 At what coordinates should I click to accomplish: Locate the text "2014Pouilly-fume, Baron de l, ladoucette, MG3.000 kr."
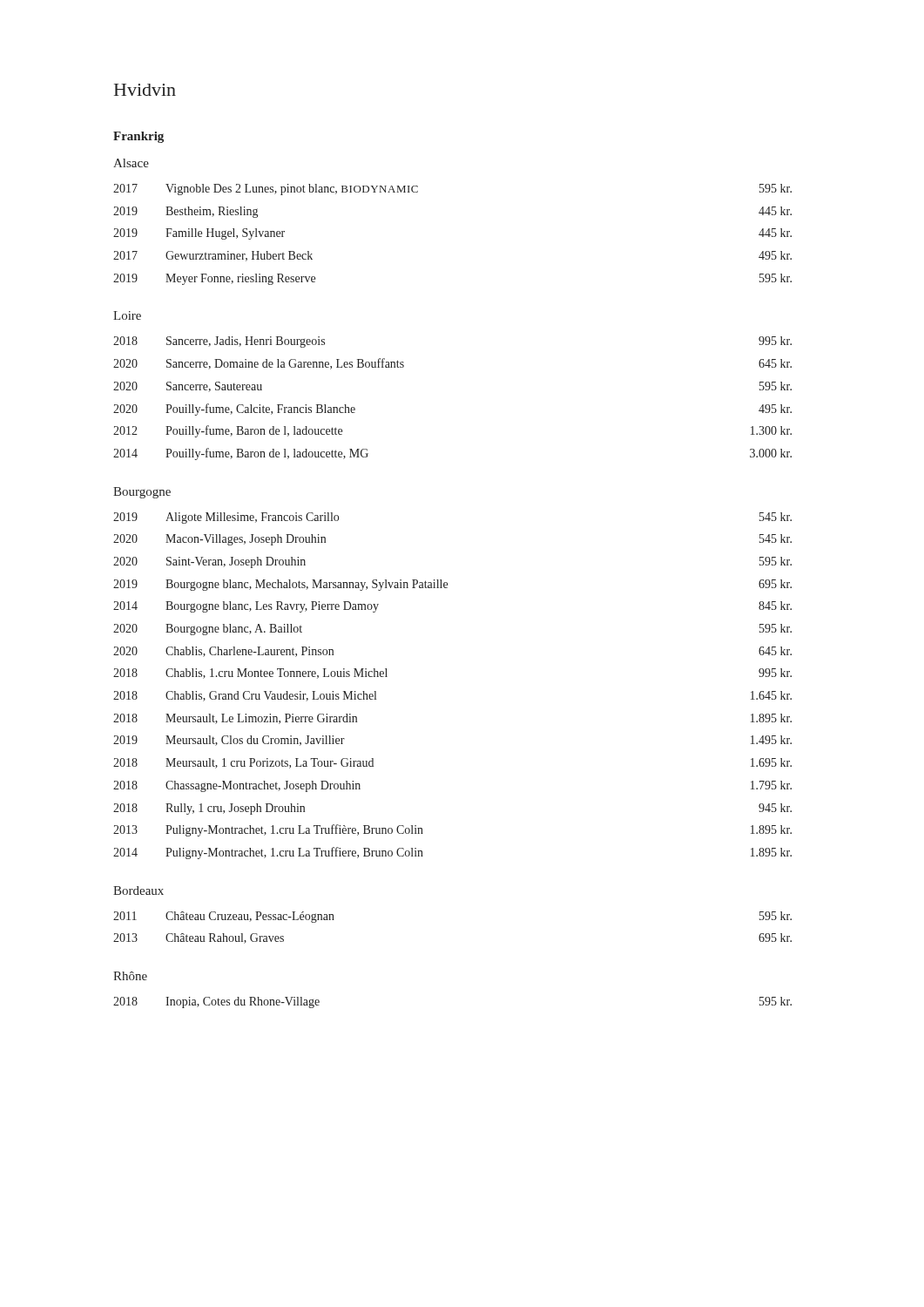[x=128, y=454]
